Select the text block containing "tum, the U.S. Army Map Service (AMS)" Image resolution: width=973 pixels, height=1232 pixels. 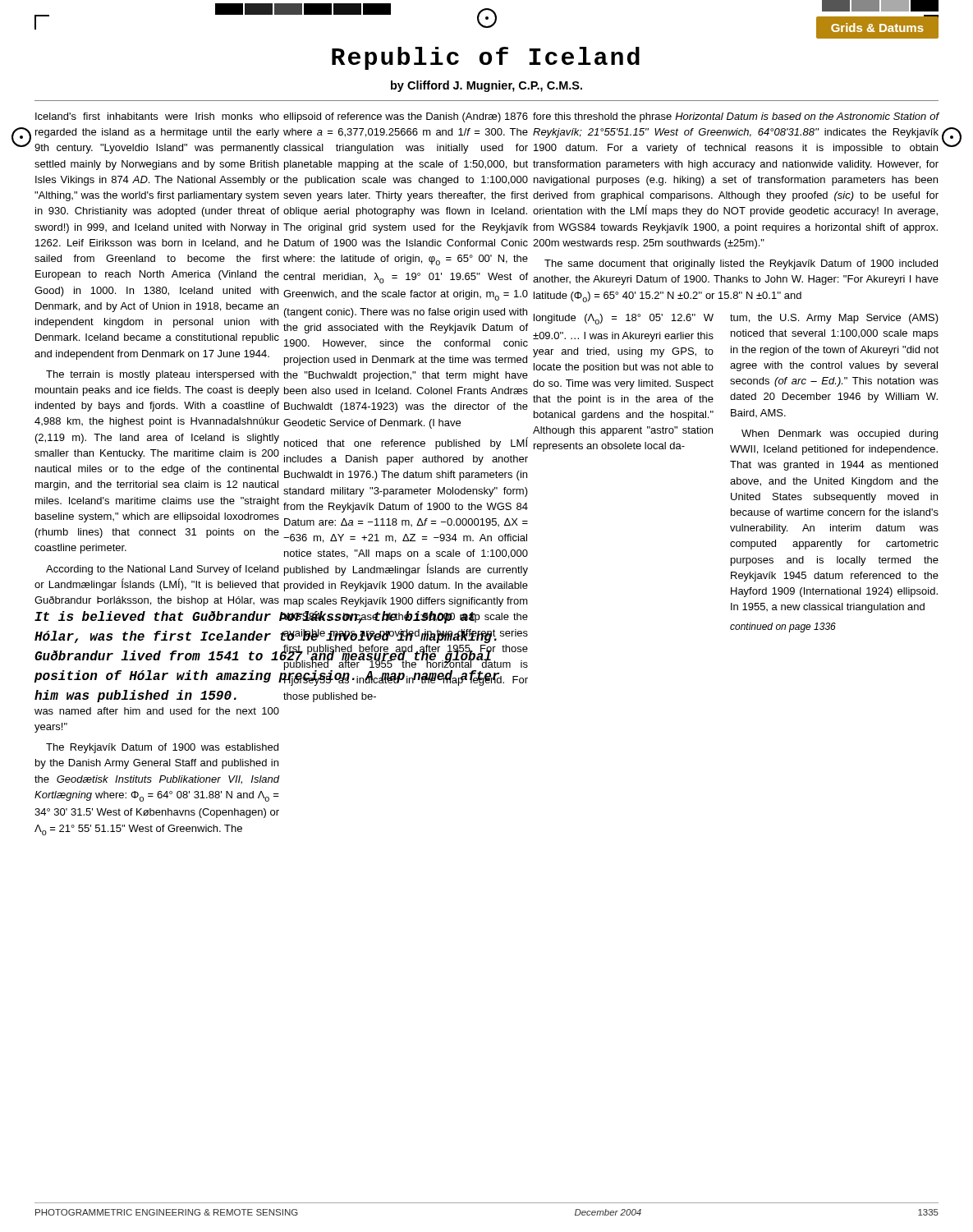coord(834,472)
